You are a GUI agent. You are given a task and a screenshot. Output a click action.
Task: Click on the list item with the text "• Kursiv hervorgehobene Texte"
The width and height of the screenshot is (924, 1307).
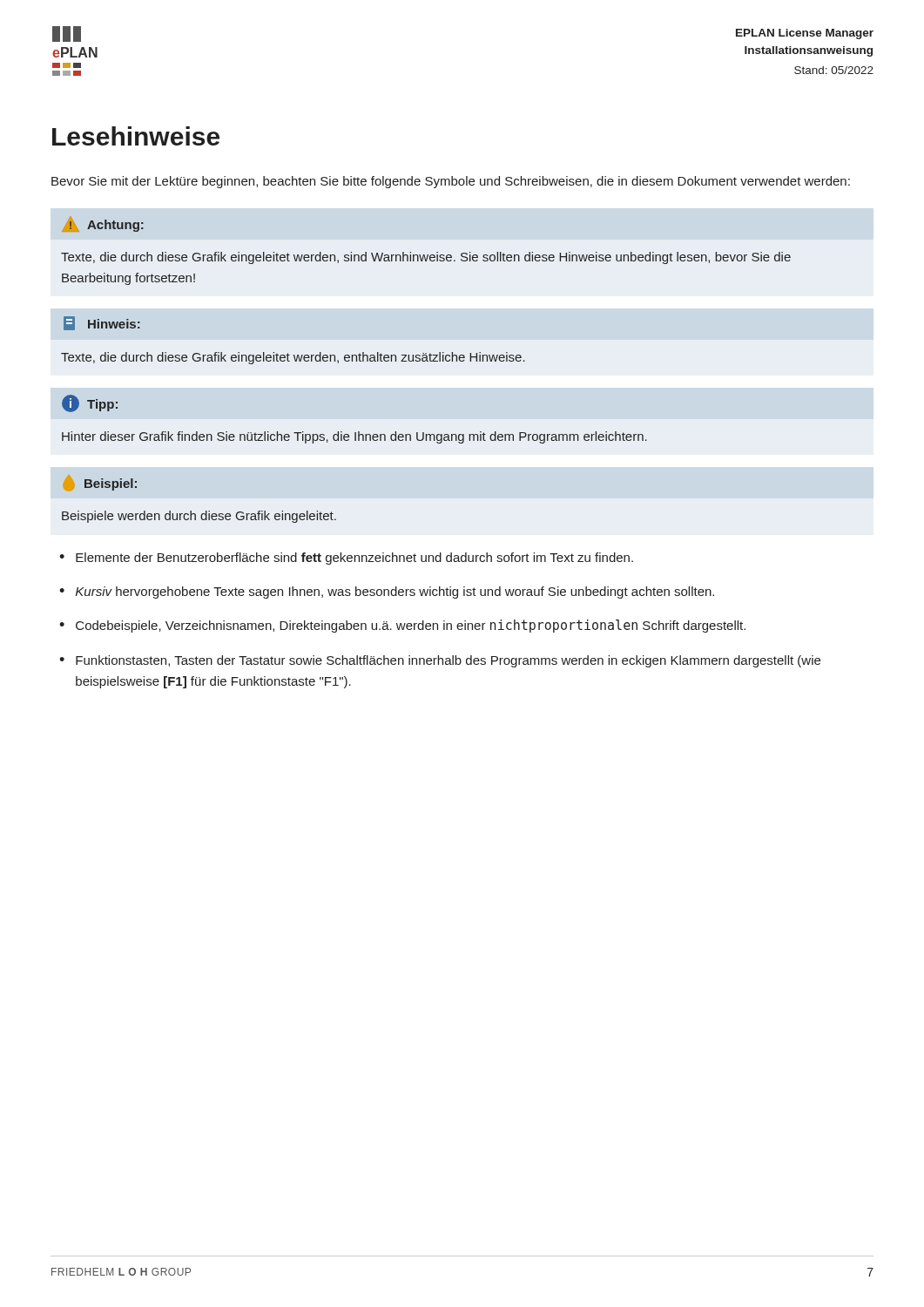pyautogui.click(x=387, y=591)
